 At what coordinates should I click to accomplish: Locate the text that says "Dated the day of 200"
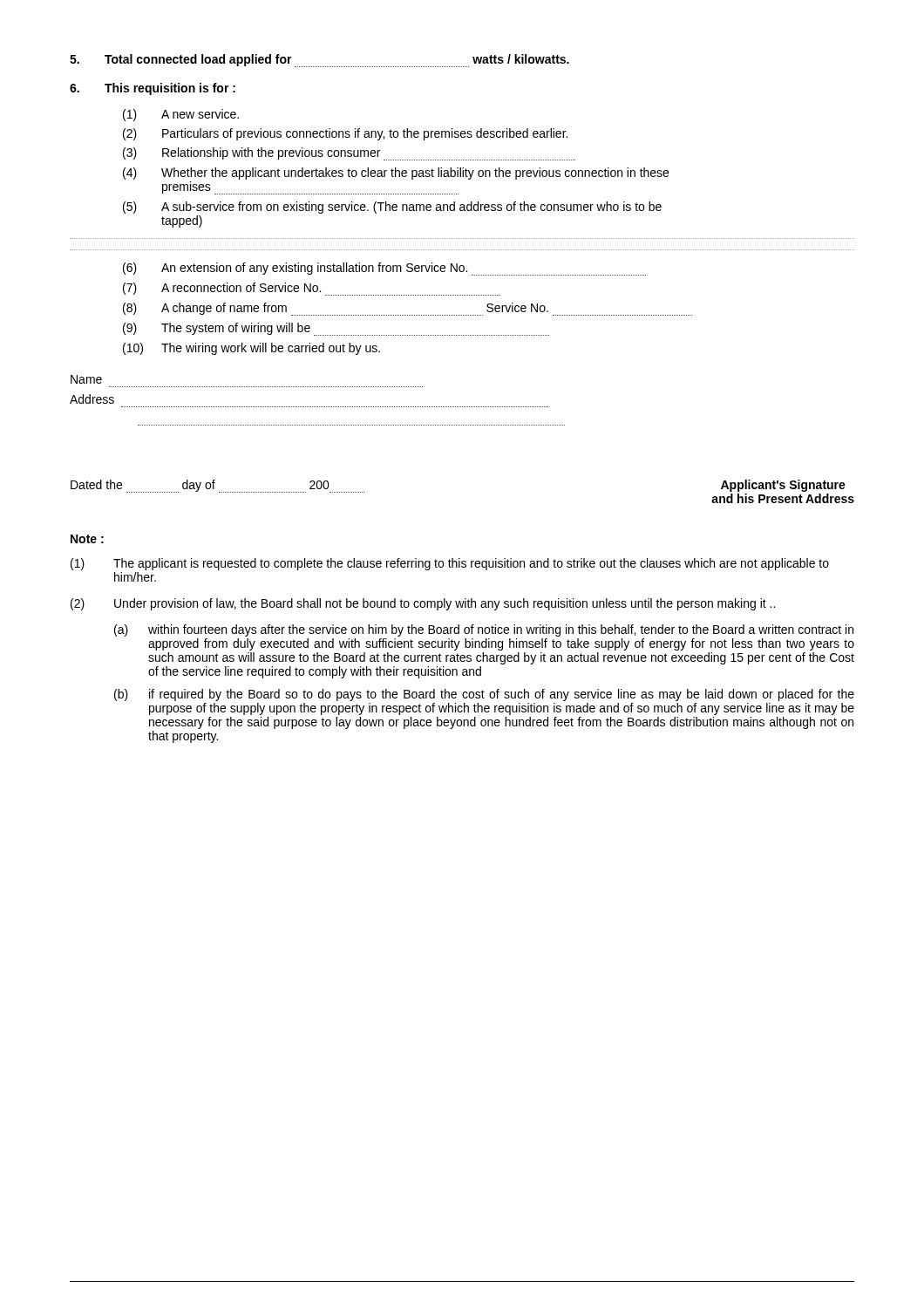(217, 485)
